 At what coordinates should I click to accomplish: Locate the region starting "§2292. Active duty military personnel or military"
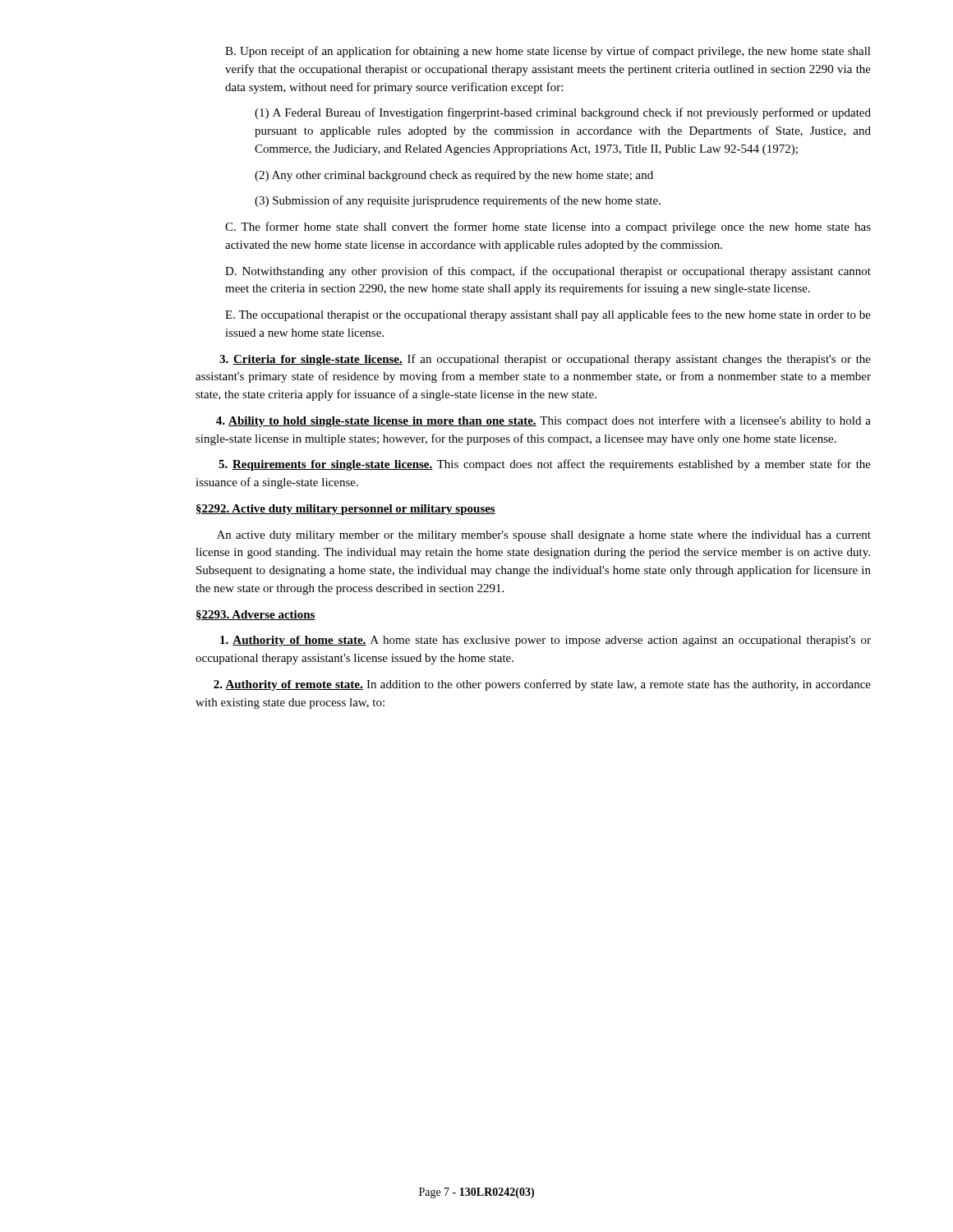pyautogui.click(x=346, y=510)
